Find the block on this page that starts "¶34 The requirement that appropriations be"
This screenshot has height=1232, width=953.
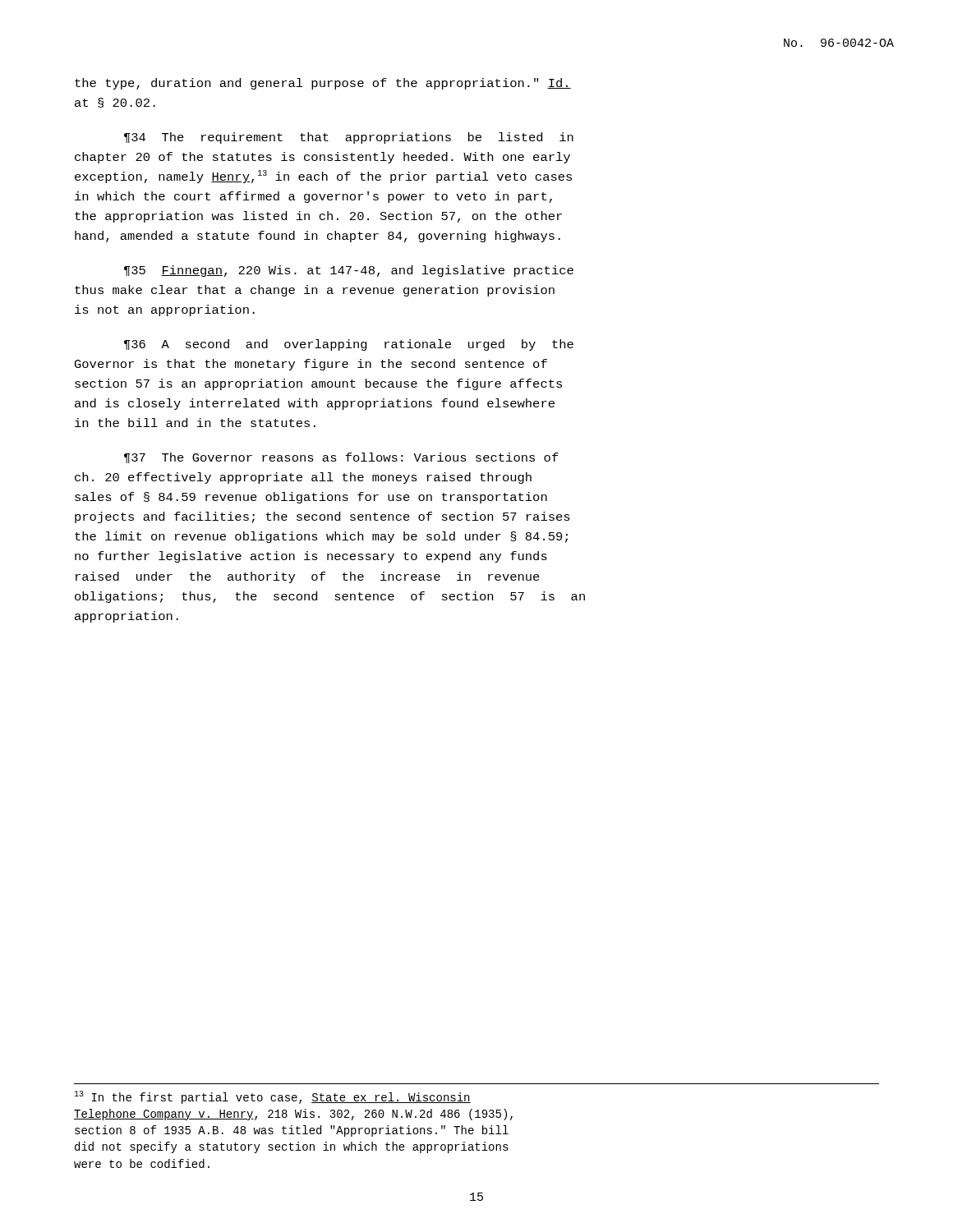[x=324, y=187]
